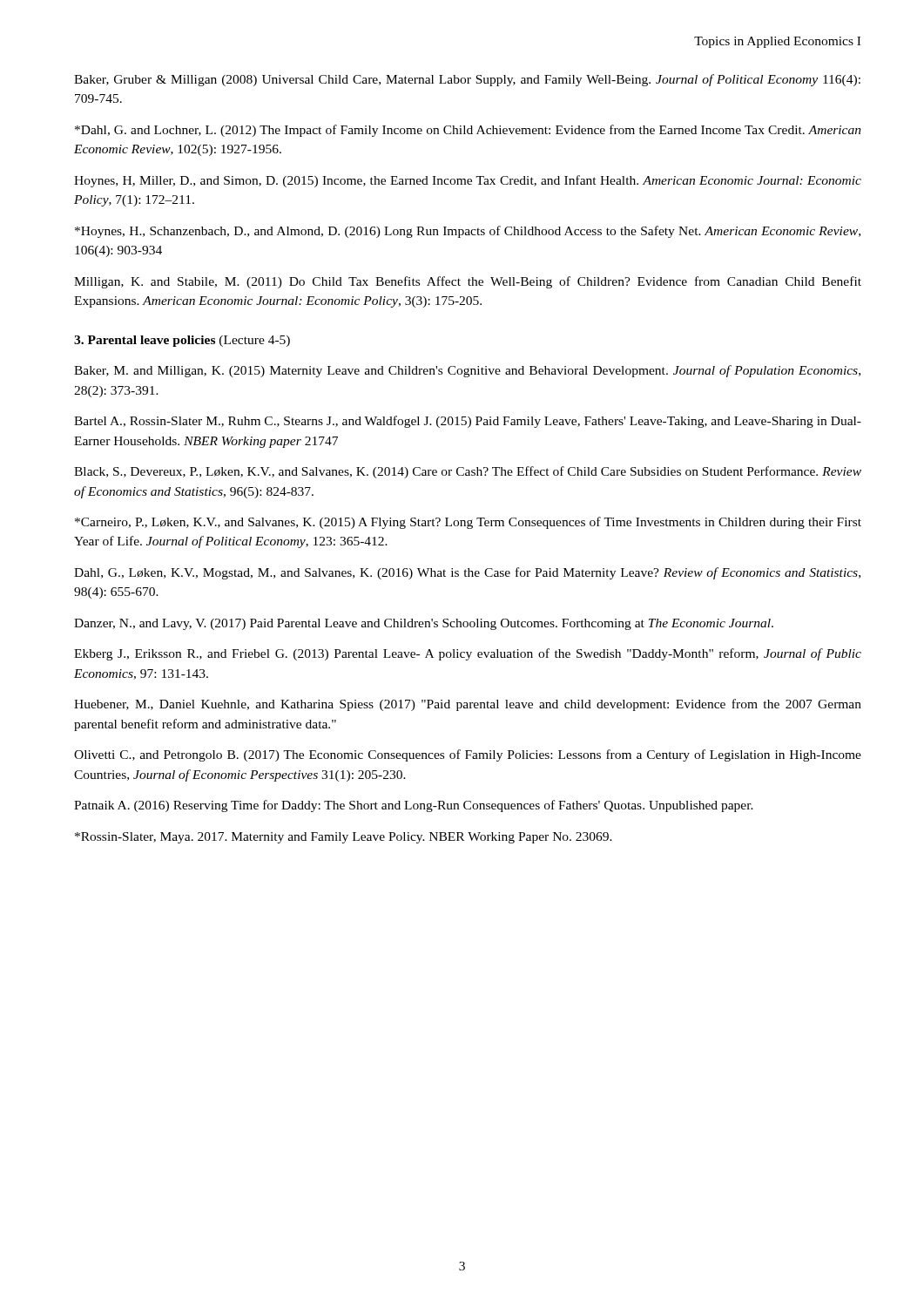
Task: Point to the block starting "*Hoynes, H., Schanzenbach, D., and Almond,"
Action: pyautogui.click(x=468, y=240)
